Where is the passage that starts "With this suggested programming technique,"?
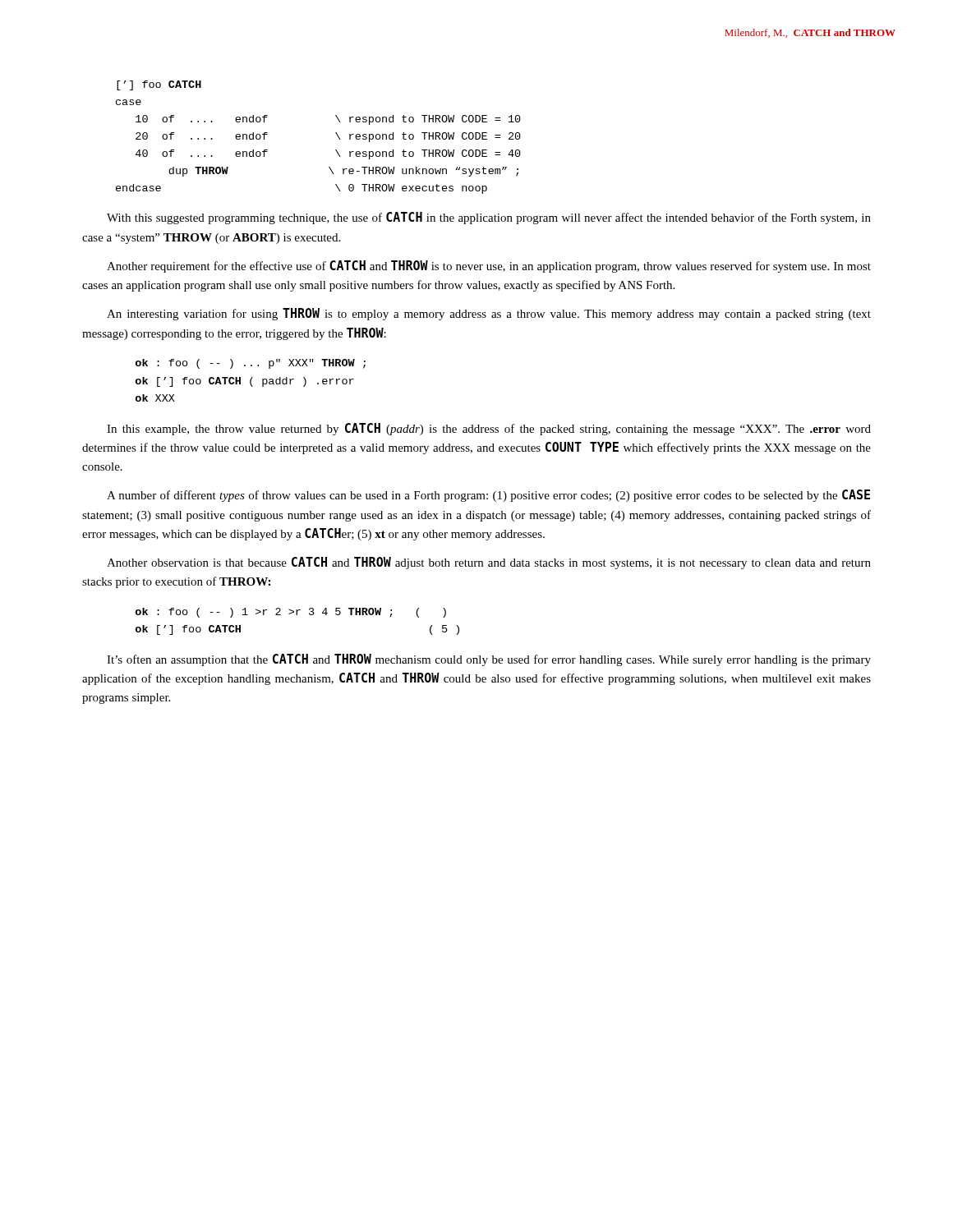Viewport: 953px width, 1232px height. [x=476, y=227]
